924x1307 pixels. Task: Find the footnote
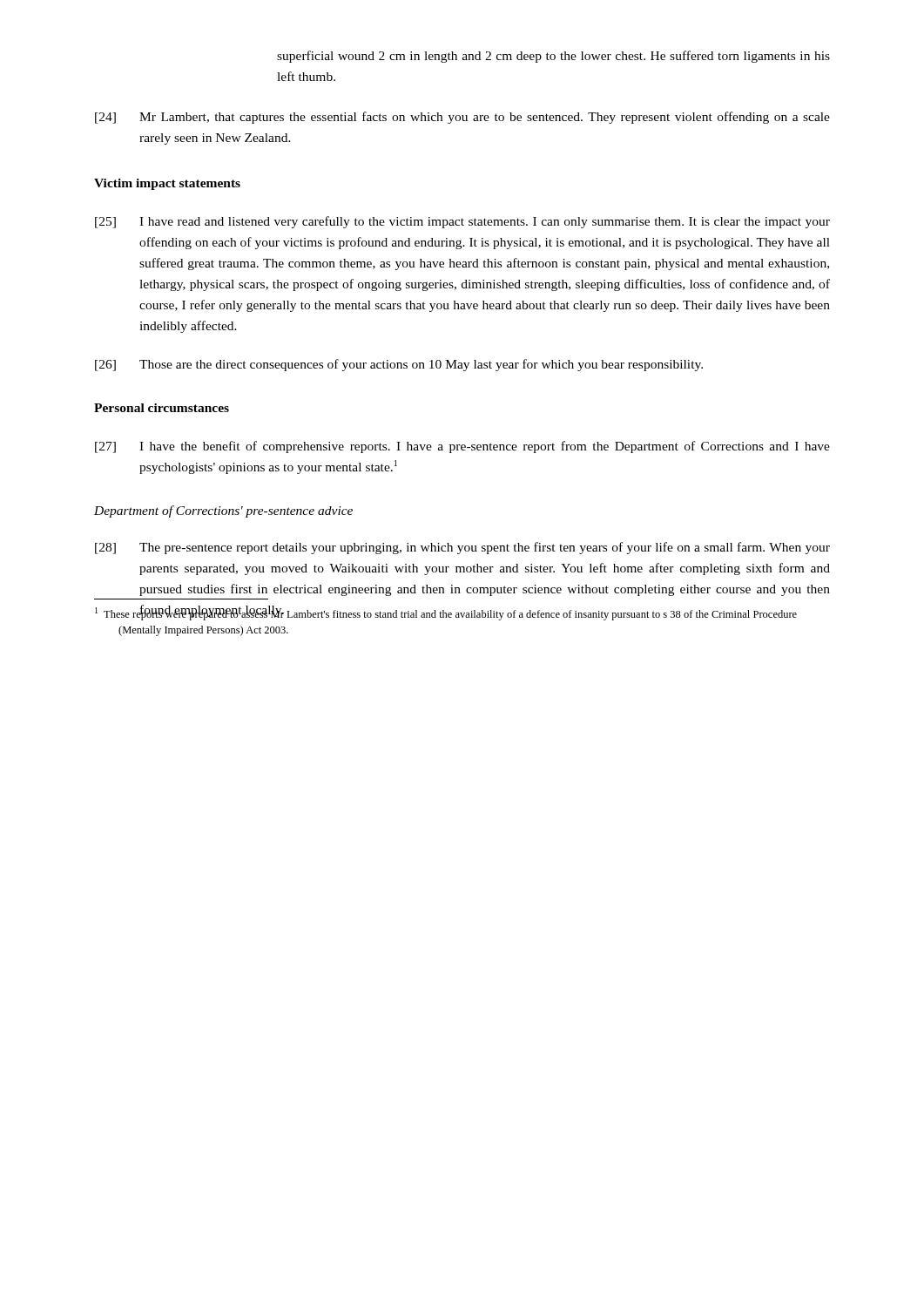point(446,621)
